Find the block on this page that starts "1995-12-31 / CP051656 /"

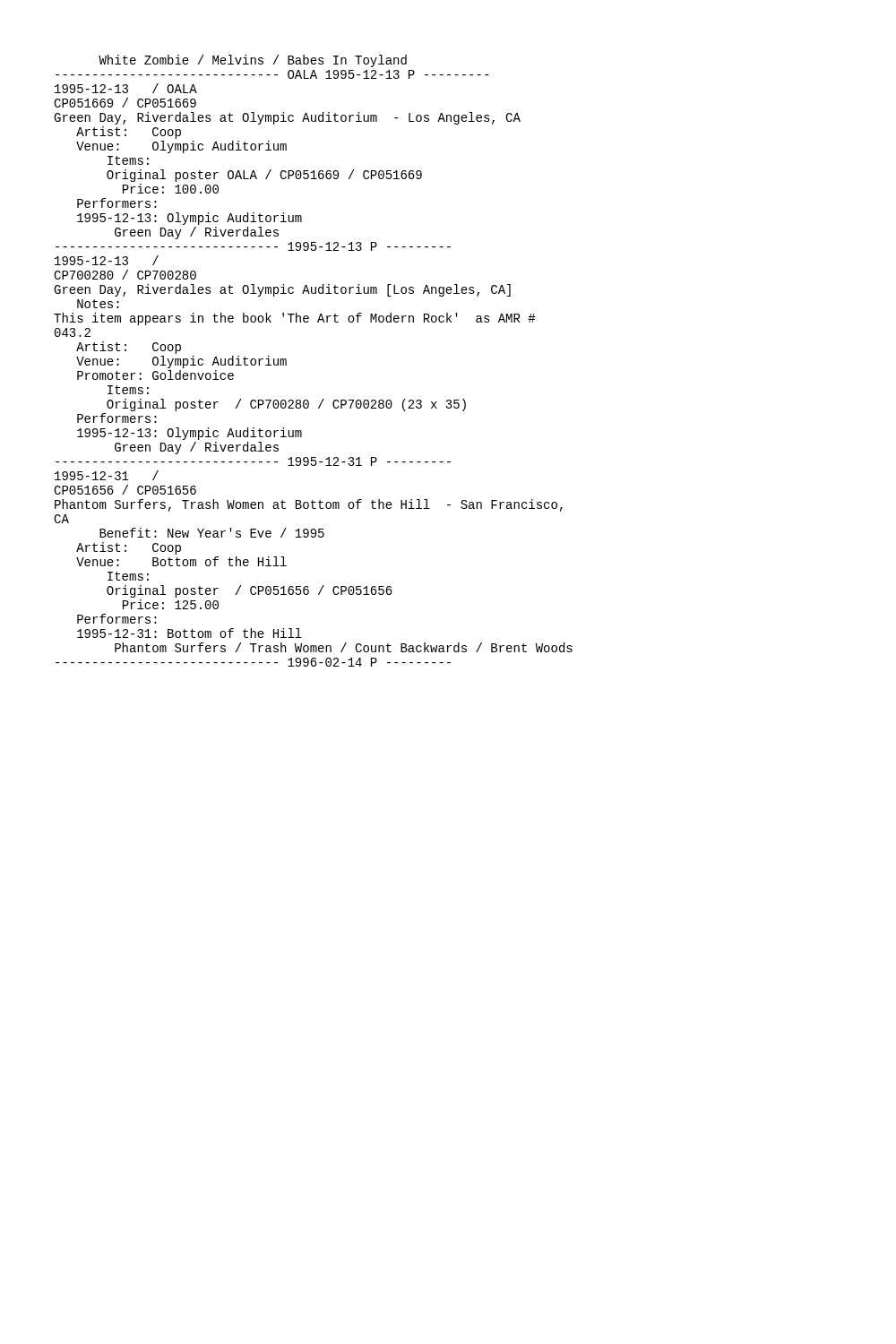[107, 475]
